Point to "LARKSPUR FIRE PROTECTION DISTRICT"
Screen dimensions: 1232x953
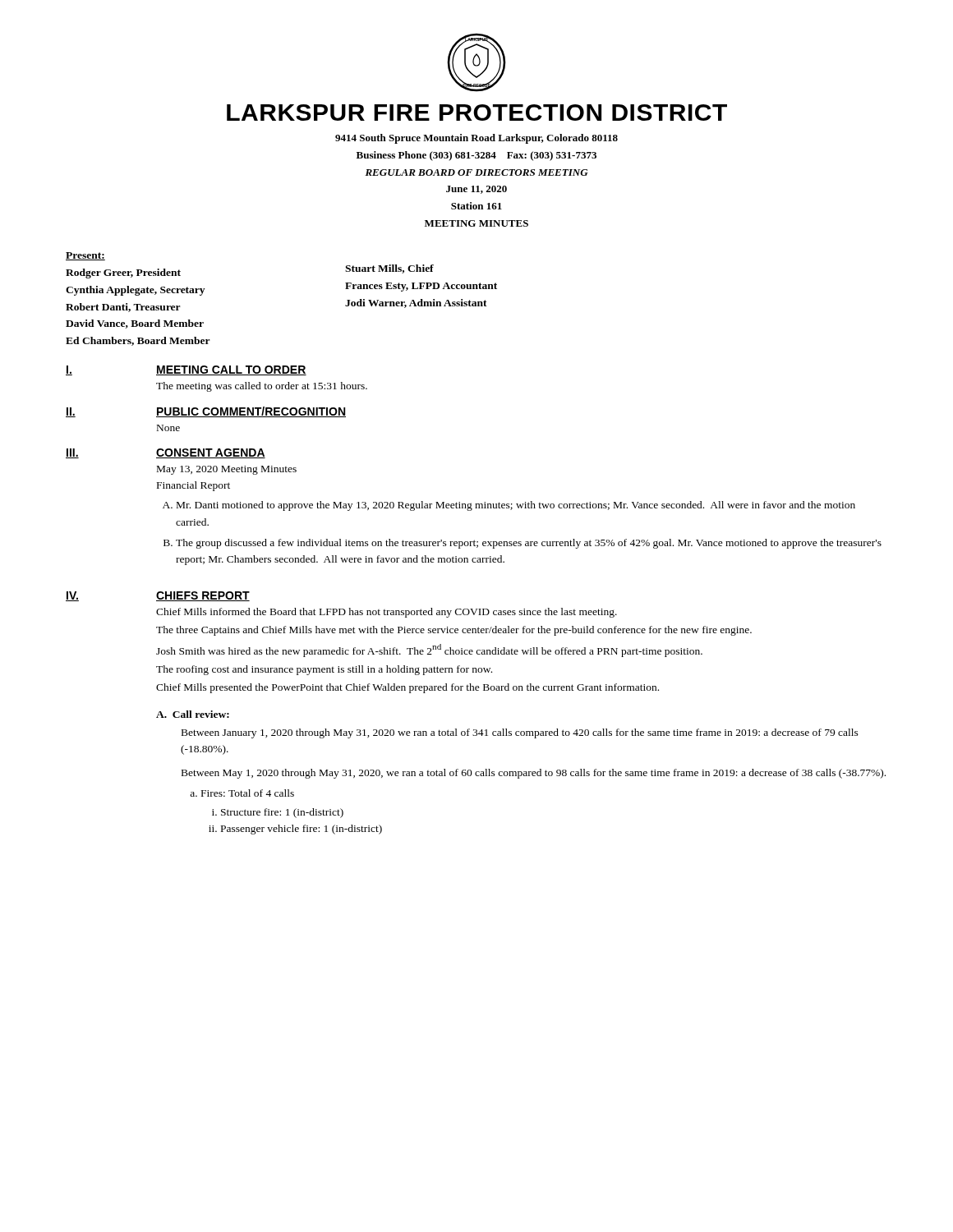476,112
